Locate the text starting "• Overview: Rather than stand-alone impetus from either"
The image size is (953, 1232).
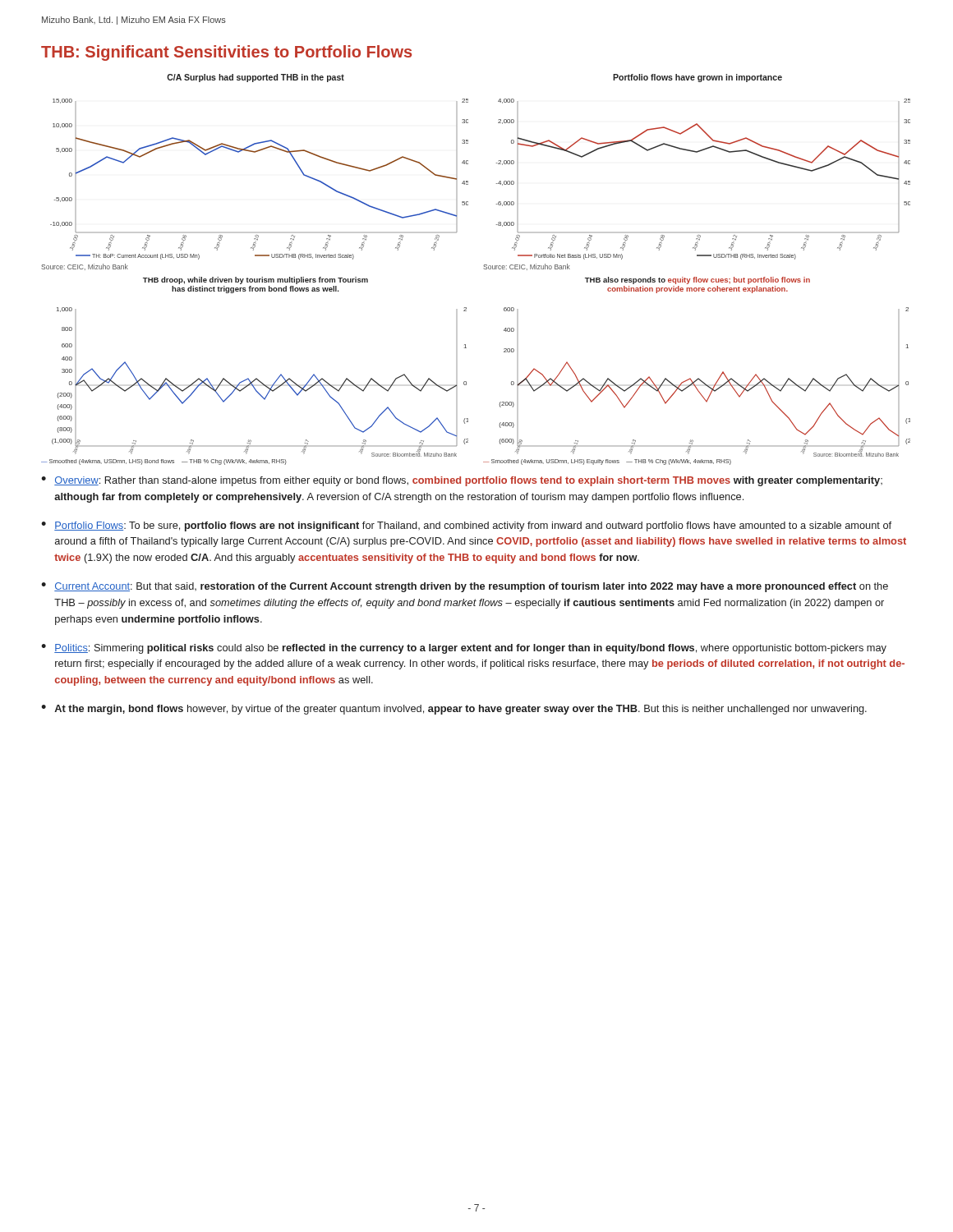(476, 489)
